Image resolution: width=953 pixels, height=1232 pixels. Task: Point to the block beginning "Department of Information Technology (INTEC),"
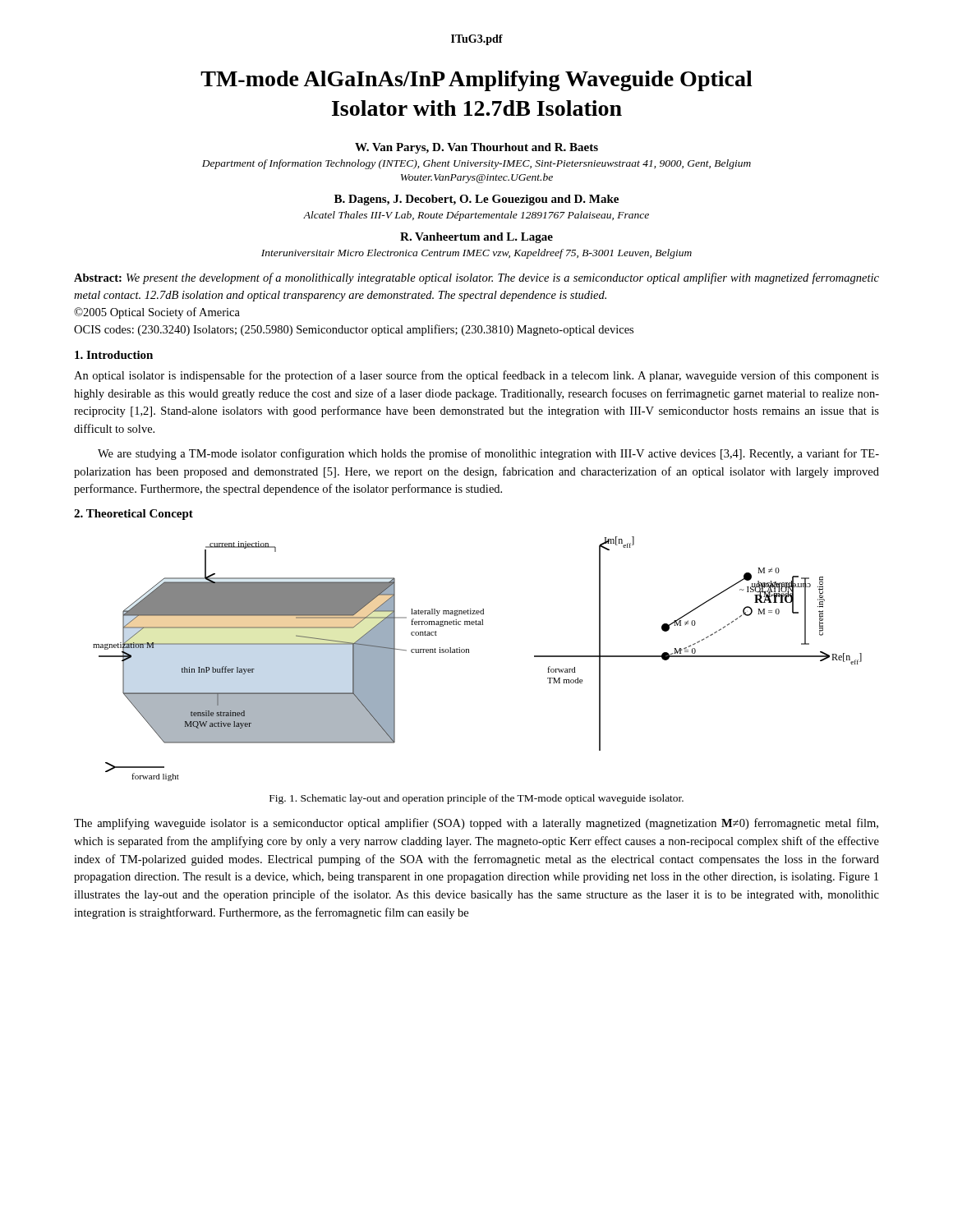pyautogui.click(x=476, y=170)
